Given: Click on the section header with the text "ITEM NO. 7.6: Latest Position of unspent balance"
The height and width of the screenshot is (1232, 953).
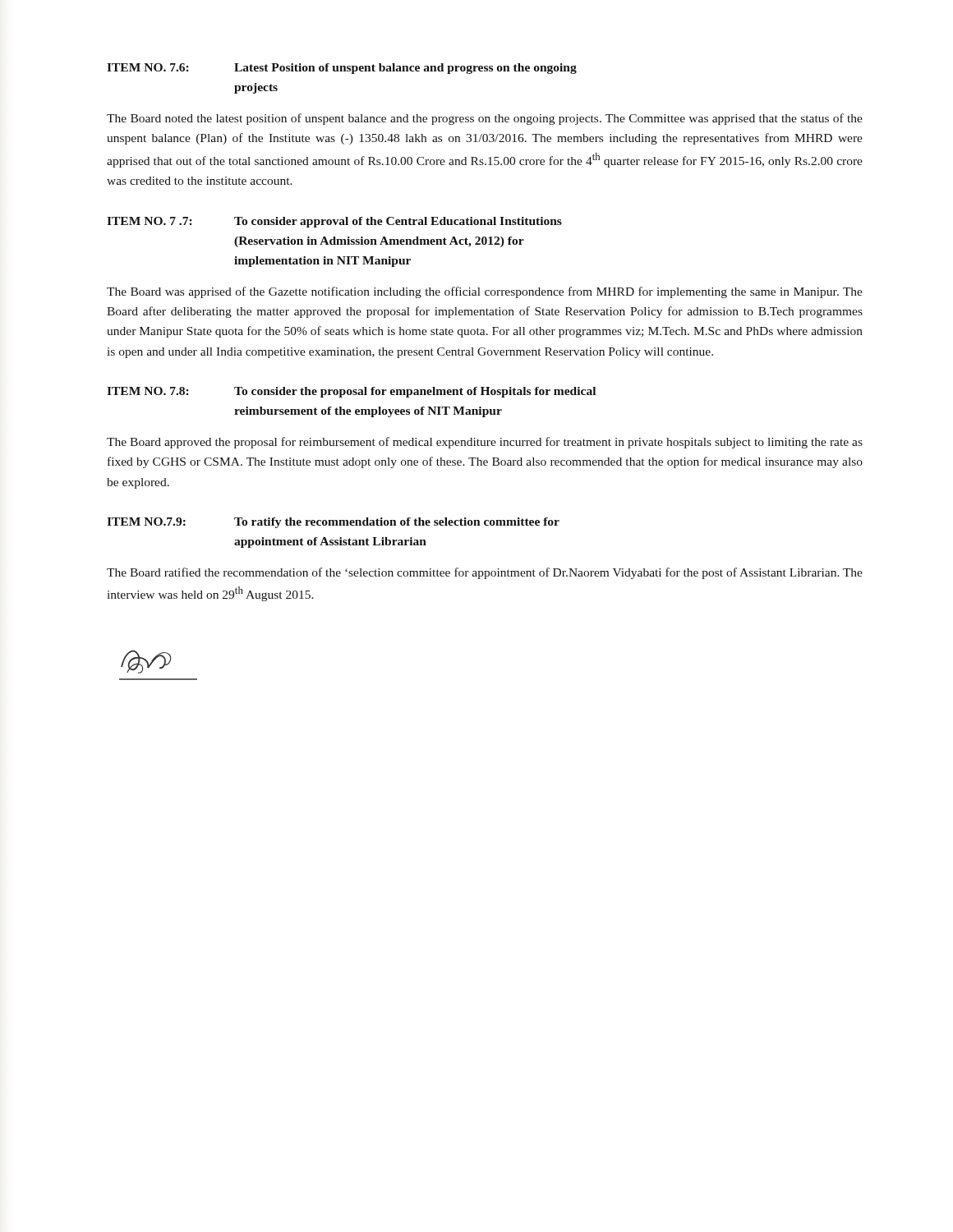Looking at the screenshot, I should pos(485,77).
